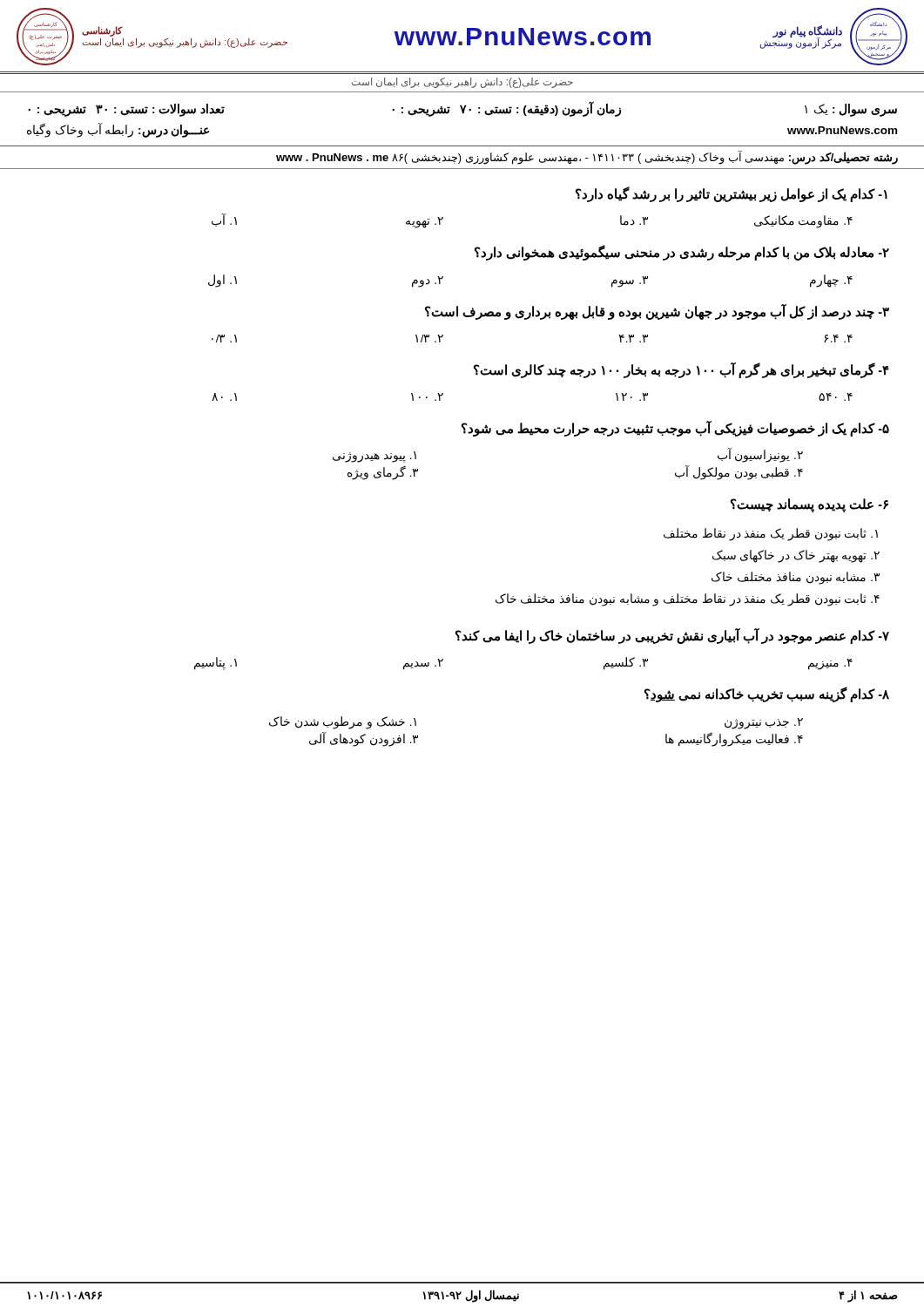This screenshot has width=924, height=1307.
Task: Locate the text block containing "۵- کدام یک از خصوصیات فیزیکی"
Action: (675, 429)
